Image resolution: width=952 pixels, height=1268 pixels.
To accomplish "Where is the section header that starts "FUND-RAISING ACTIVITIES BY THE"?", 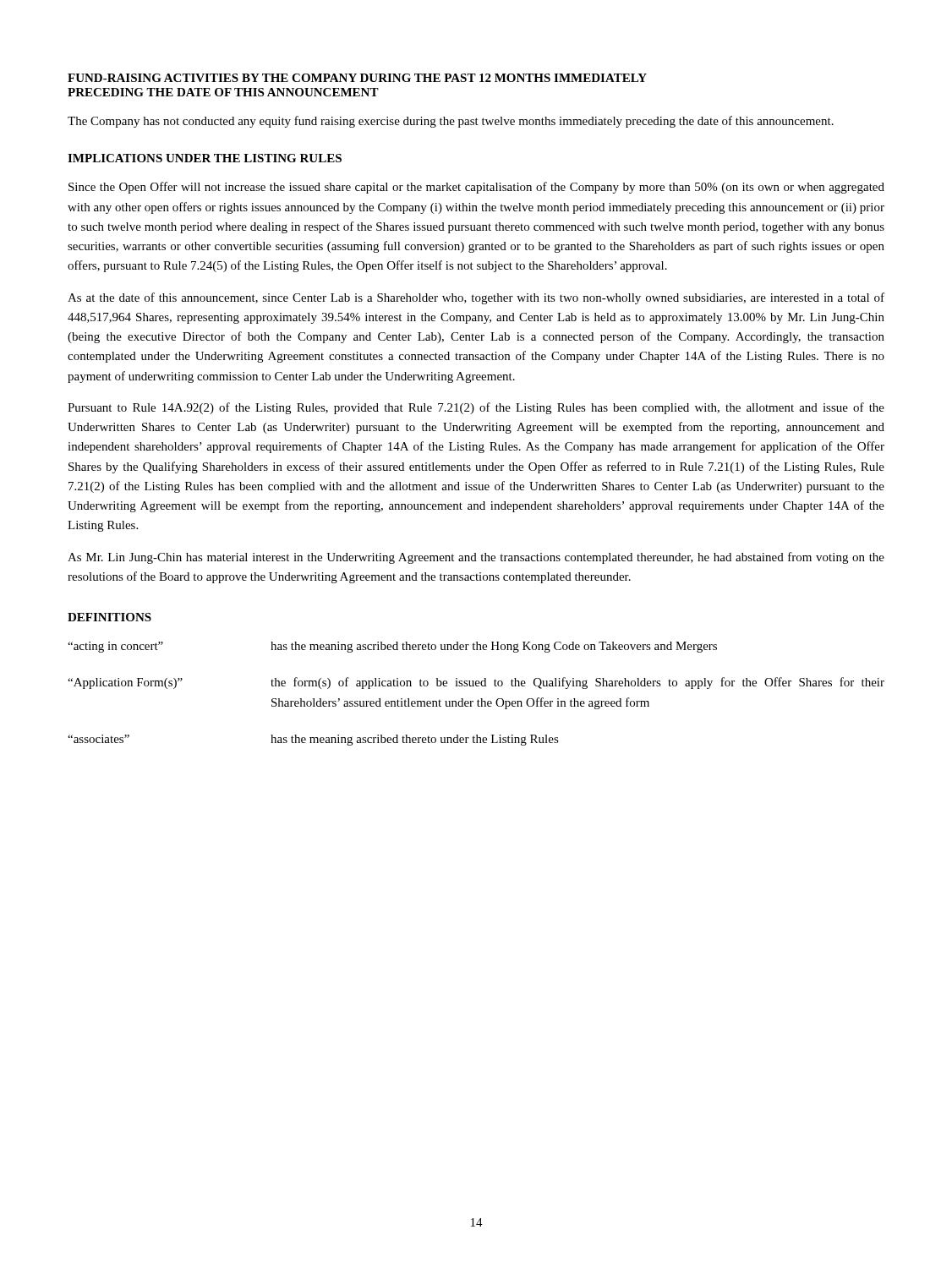I will (x=357, y=85).
